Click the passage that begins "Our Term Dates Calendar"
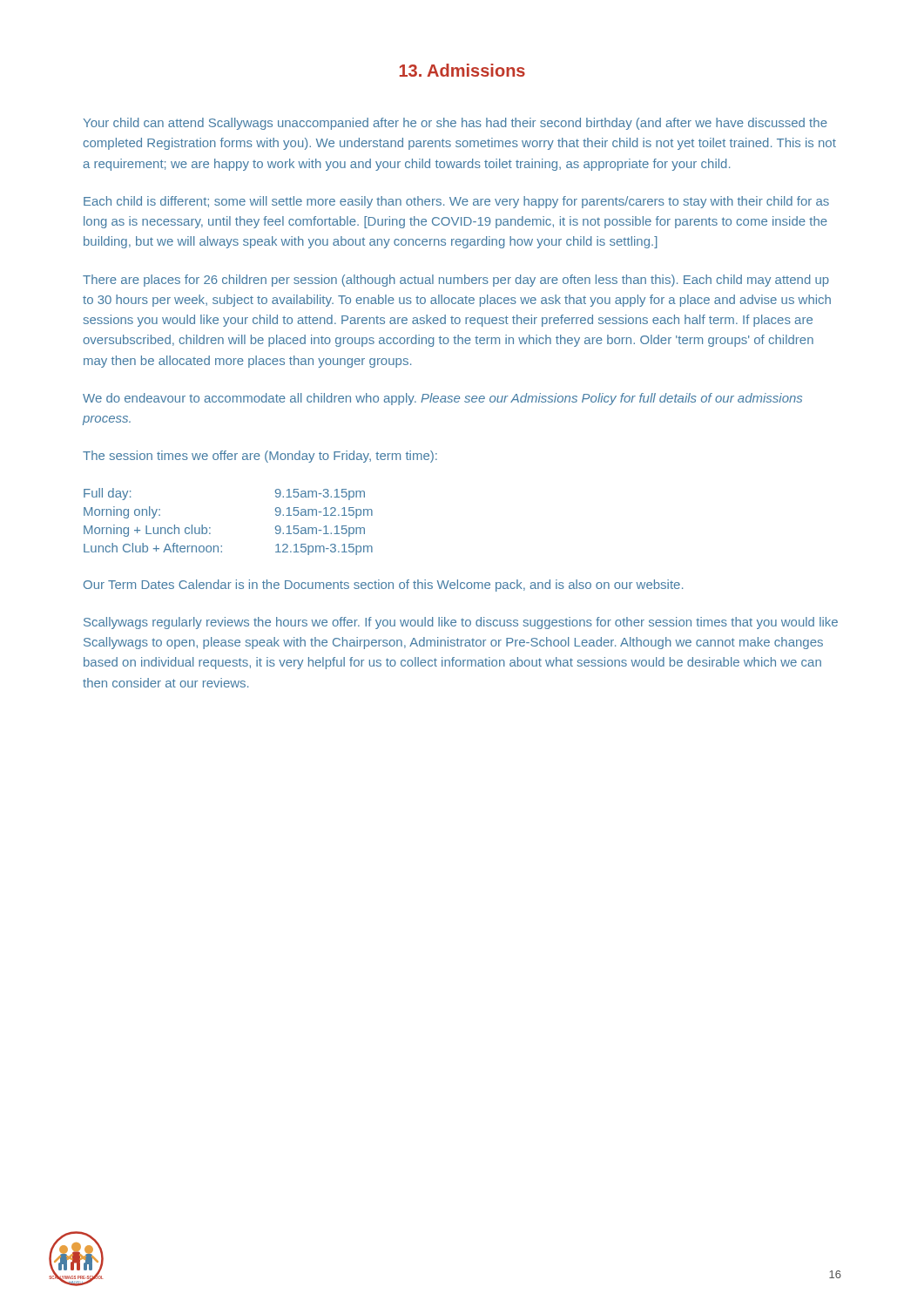Image resolution: width=924 pixels, height=1307 pixels. click(383, 584)
